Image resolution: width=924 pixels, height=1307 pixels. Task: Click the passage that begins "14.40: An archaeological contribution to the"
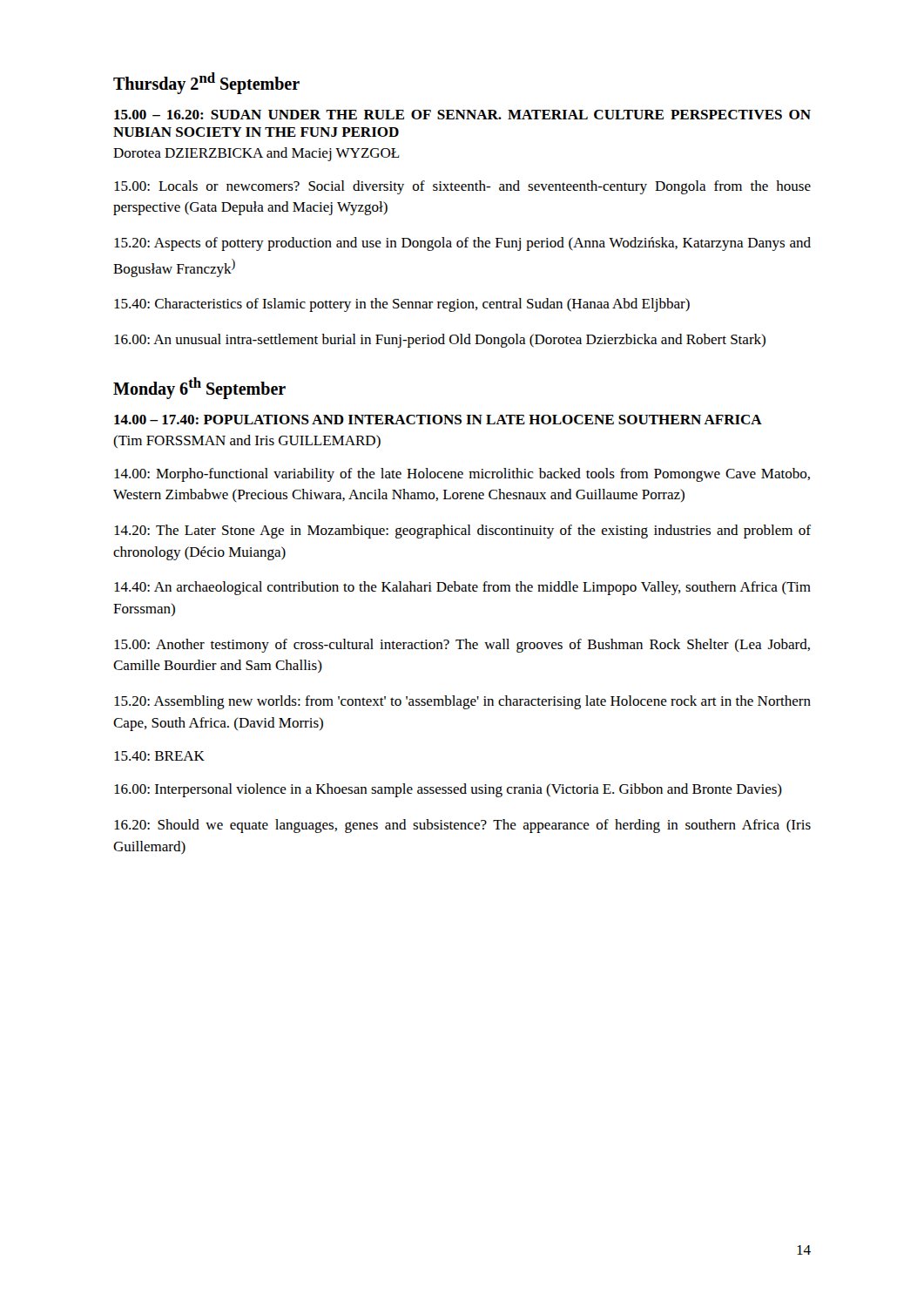point(462,598)
